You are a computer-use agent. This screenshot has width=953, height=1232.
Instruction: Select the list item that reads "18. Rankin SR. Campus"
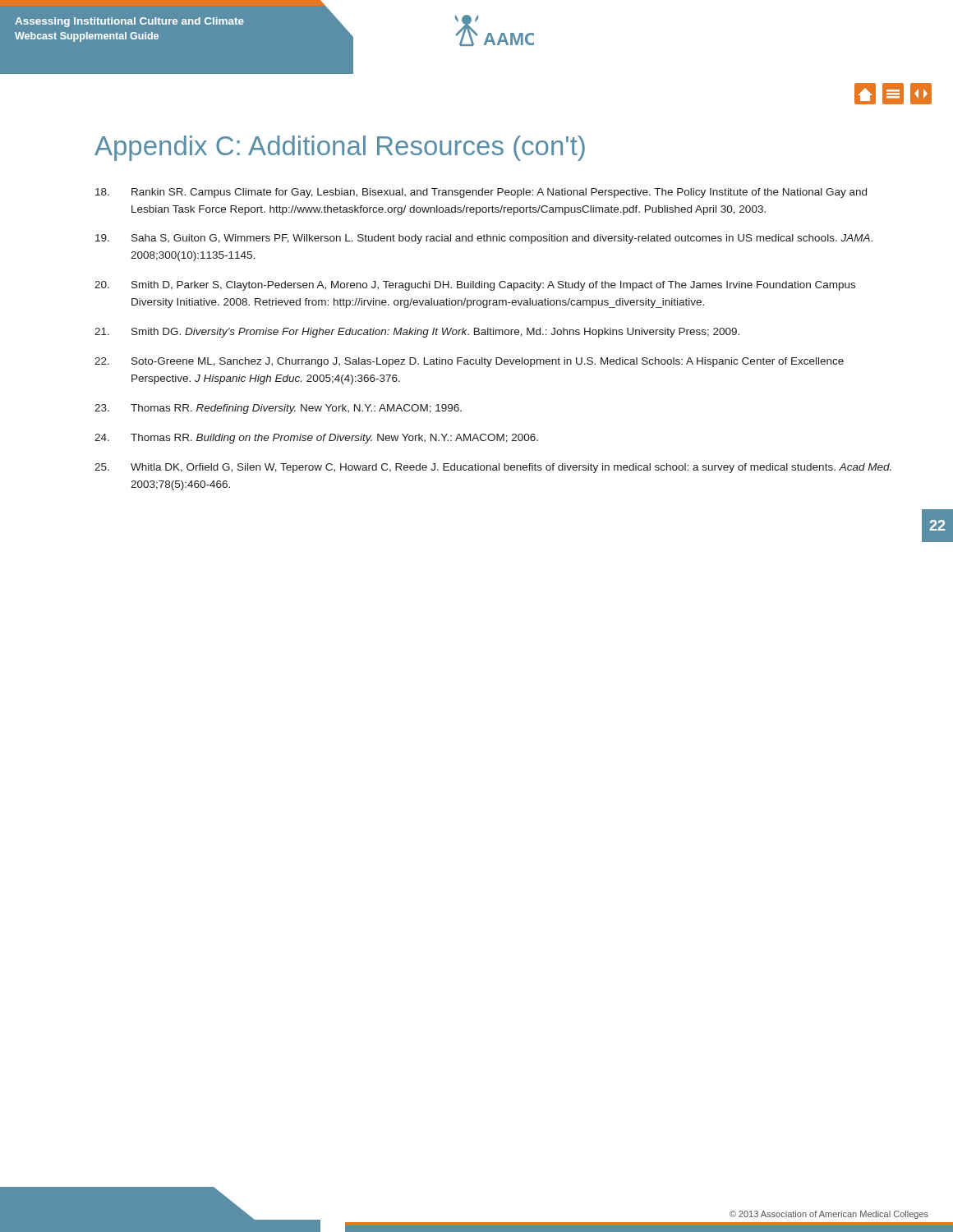(497, 201)
